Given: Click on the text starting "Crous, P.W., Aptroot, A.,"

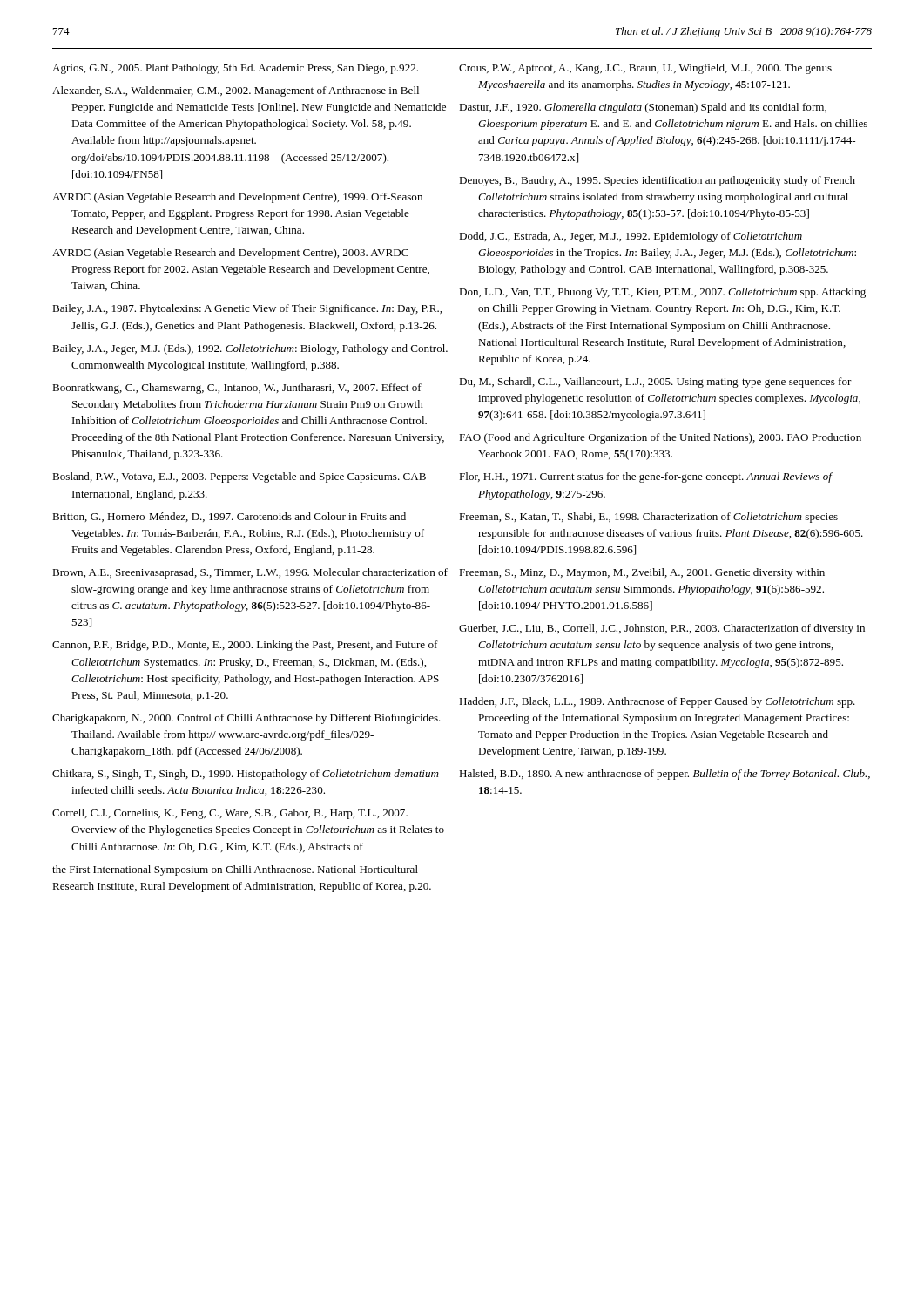Looking at the screenshot, I should (x=645, y=76).
